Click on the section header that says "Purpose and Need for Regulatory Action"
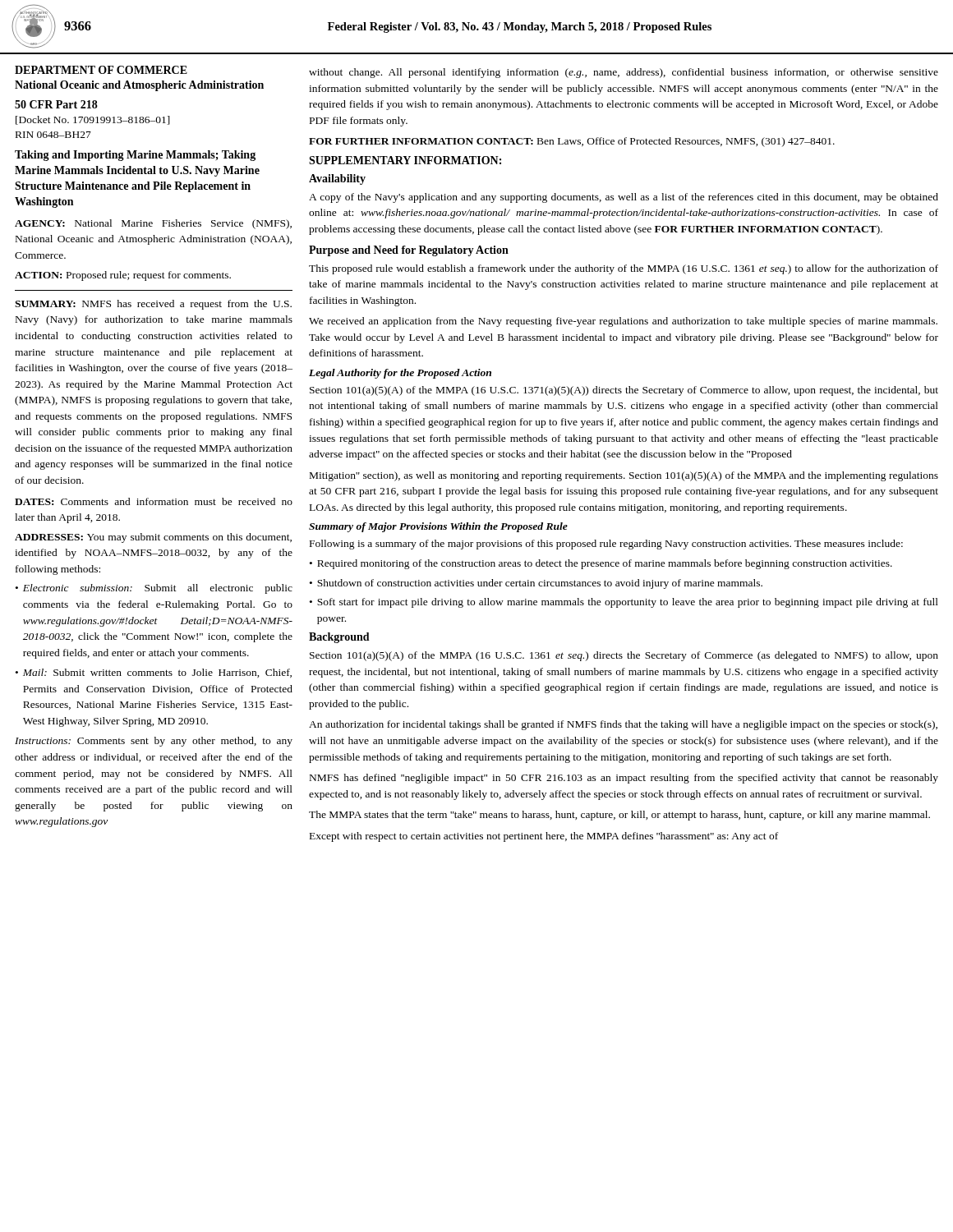The width and height of the screenshot is (953, 1232). (409, 250)
